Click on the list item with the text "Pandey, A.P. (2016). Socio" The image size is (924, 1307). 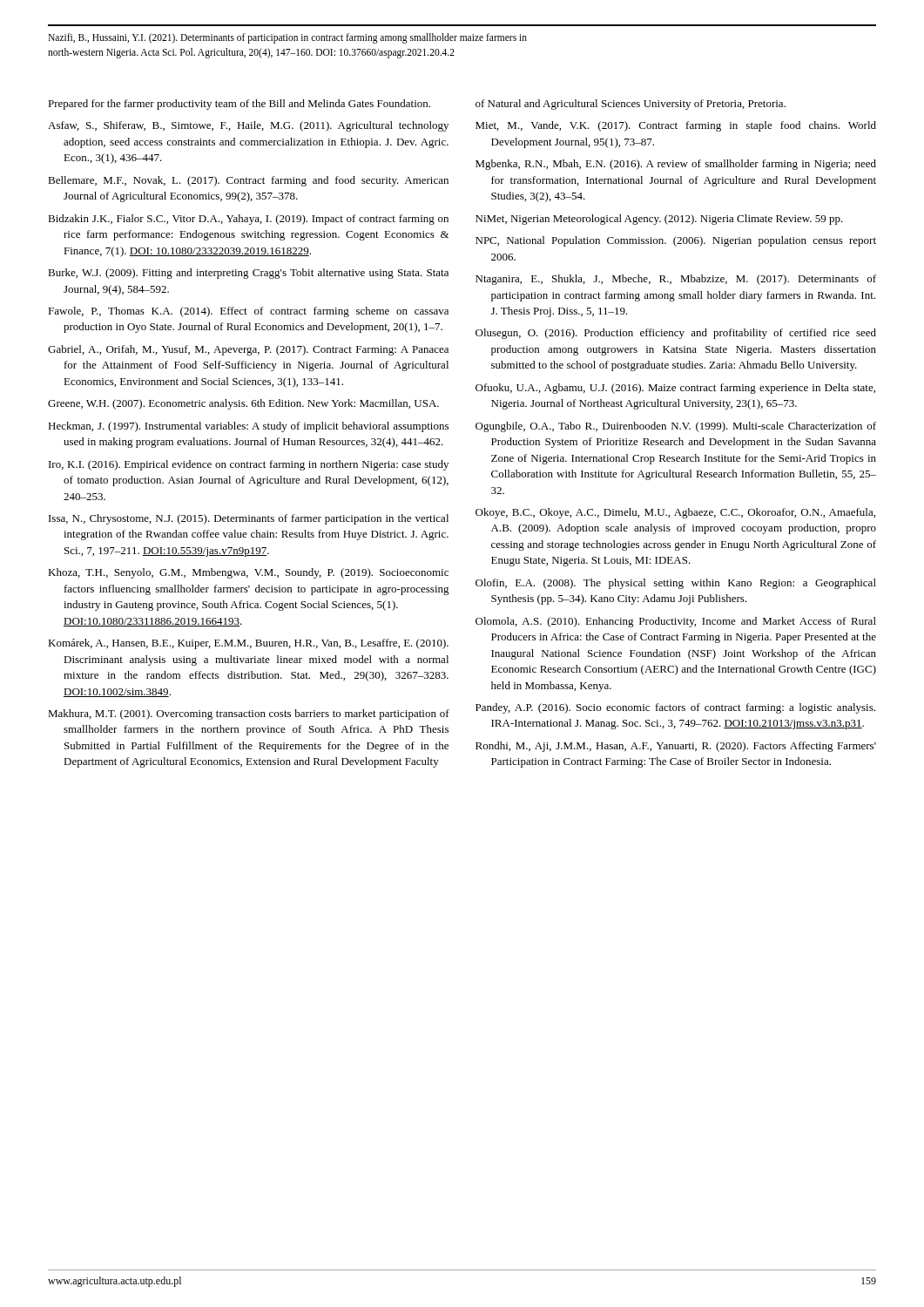[x=676, y=715]
